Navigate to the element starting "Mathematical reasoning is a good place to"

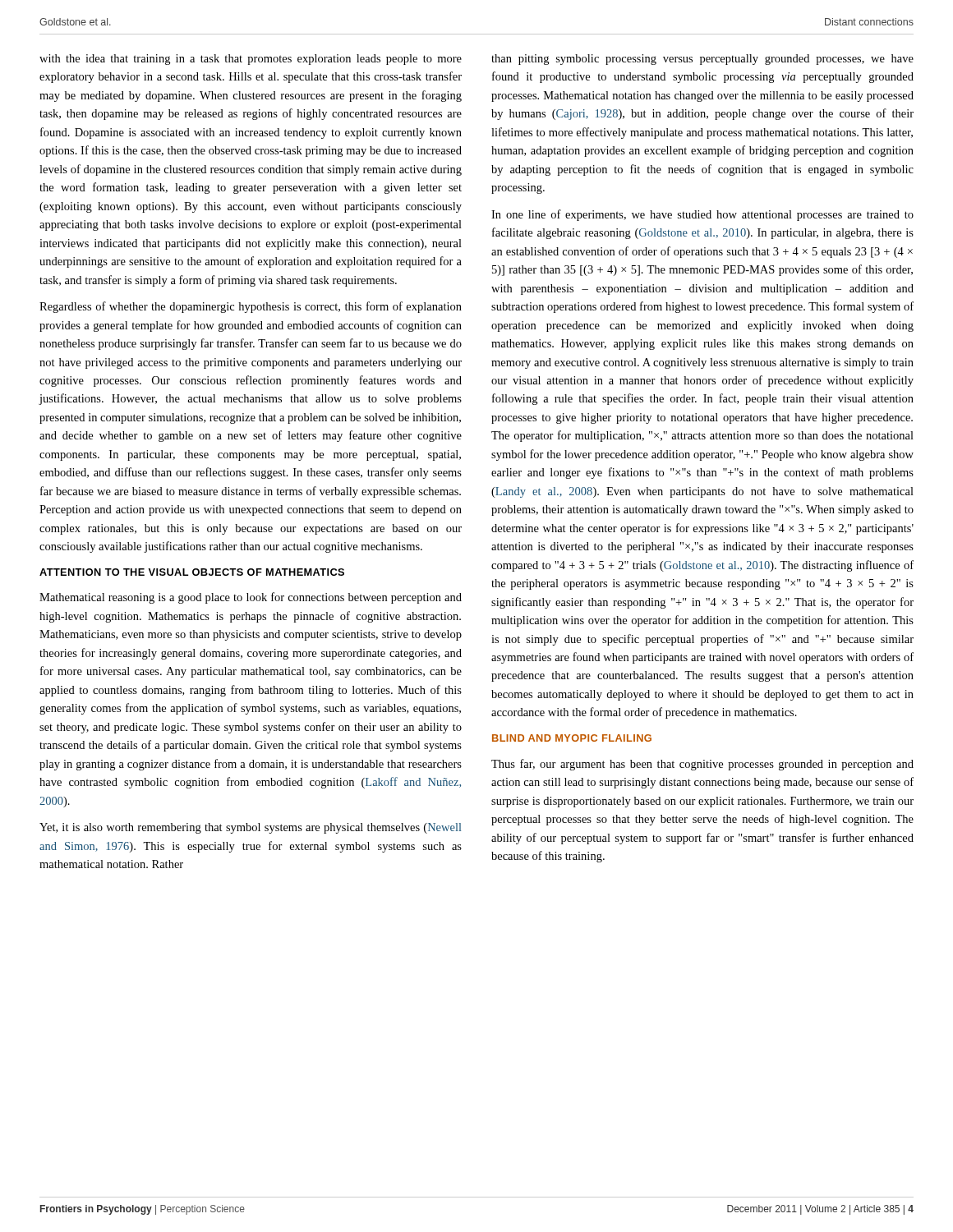click(251, 731)
